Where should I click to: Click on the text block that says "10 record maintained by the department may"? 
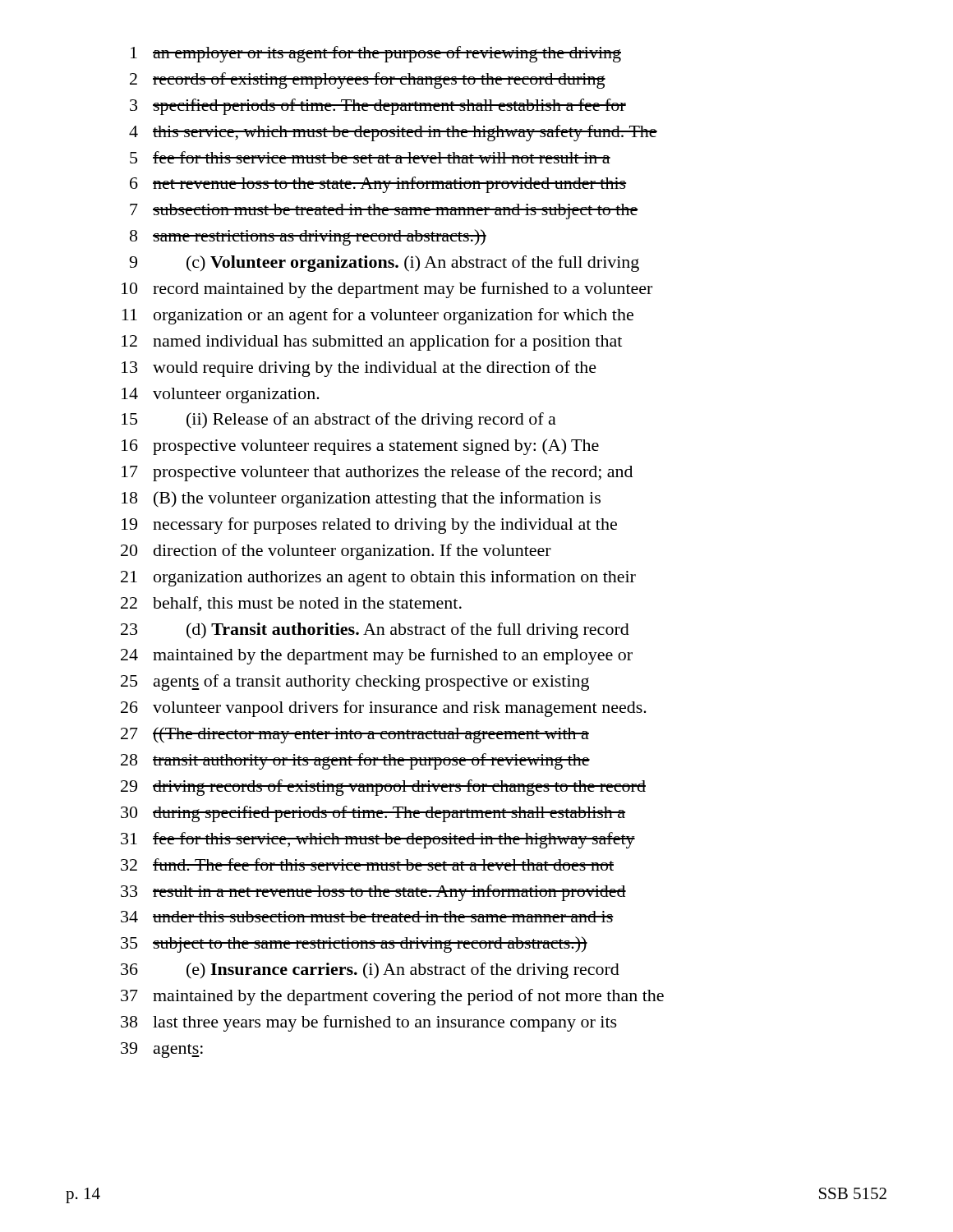pos(476,288)
